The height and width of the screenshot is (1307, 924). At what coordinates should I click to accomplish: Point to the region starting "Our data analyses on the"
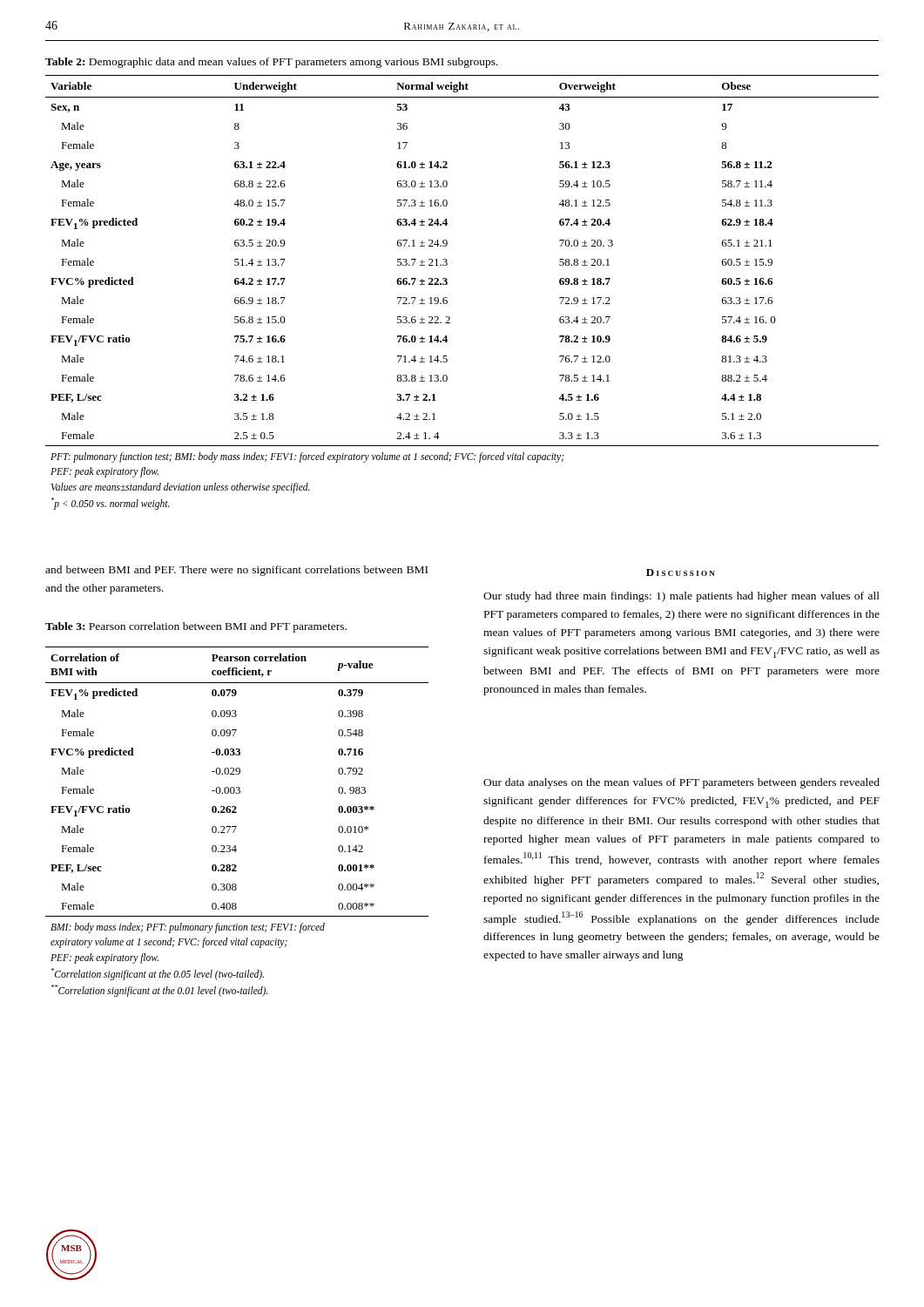point(681,868)
